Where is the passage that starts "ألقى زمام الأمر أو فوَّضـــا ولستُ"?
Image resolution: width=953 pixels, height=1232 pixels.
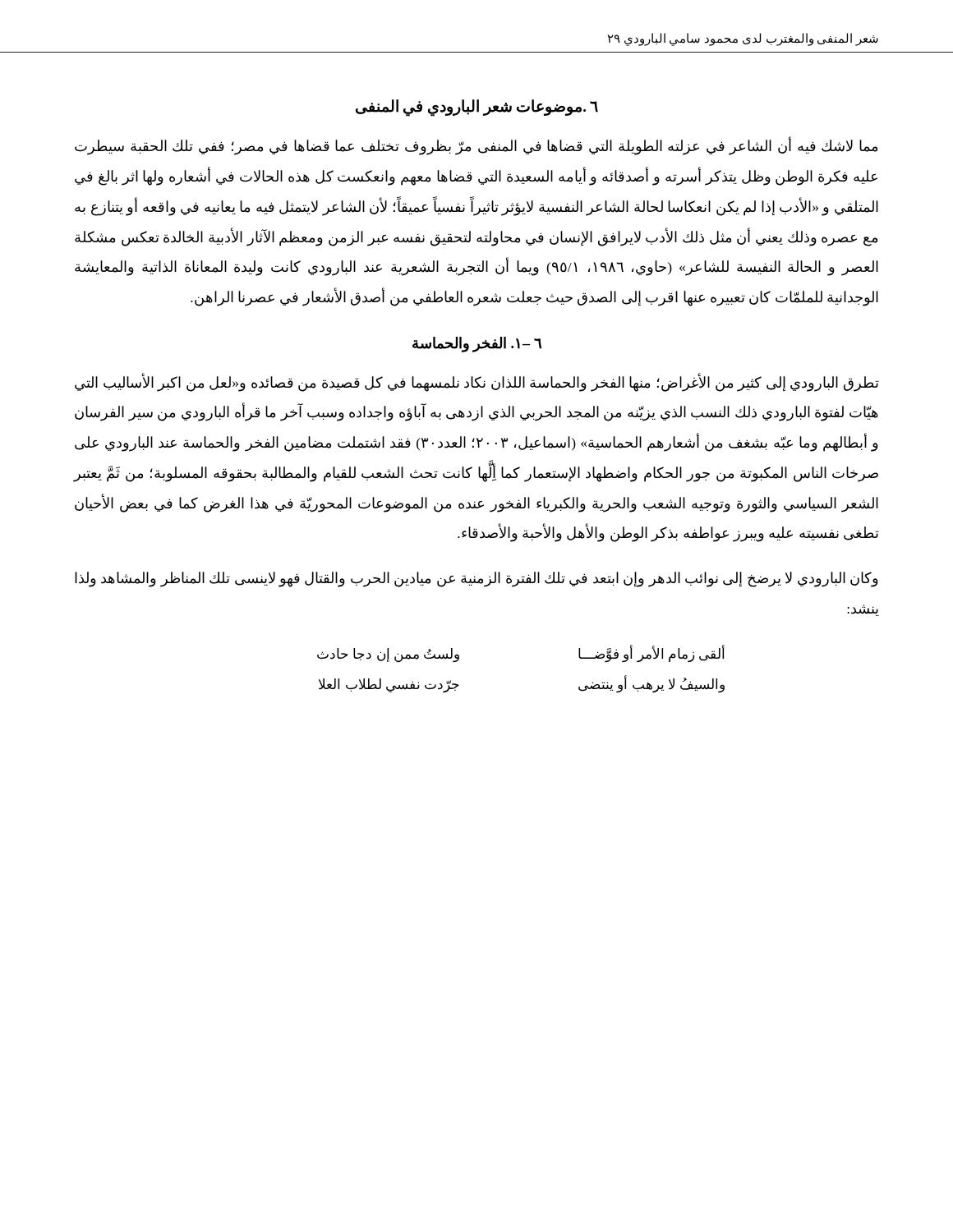(655, 653)
